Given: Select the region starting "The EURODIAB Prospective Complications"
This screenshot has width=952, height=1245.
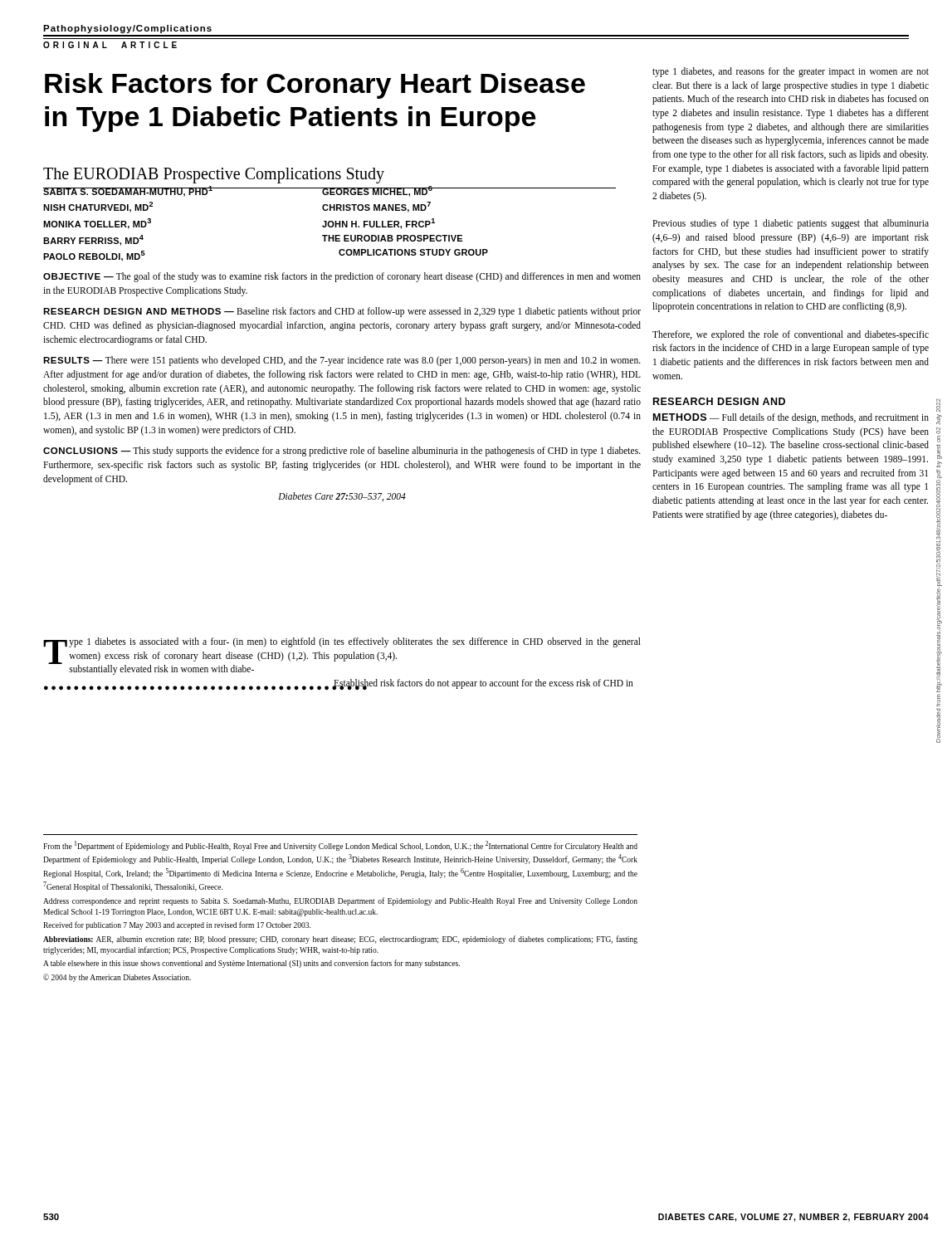Looking at the screenshot, I should click(329, 174).
